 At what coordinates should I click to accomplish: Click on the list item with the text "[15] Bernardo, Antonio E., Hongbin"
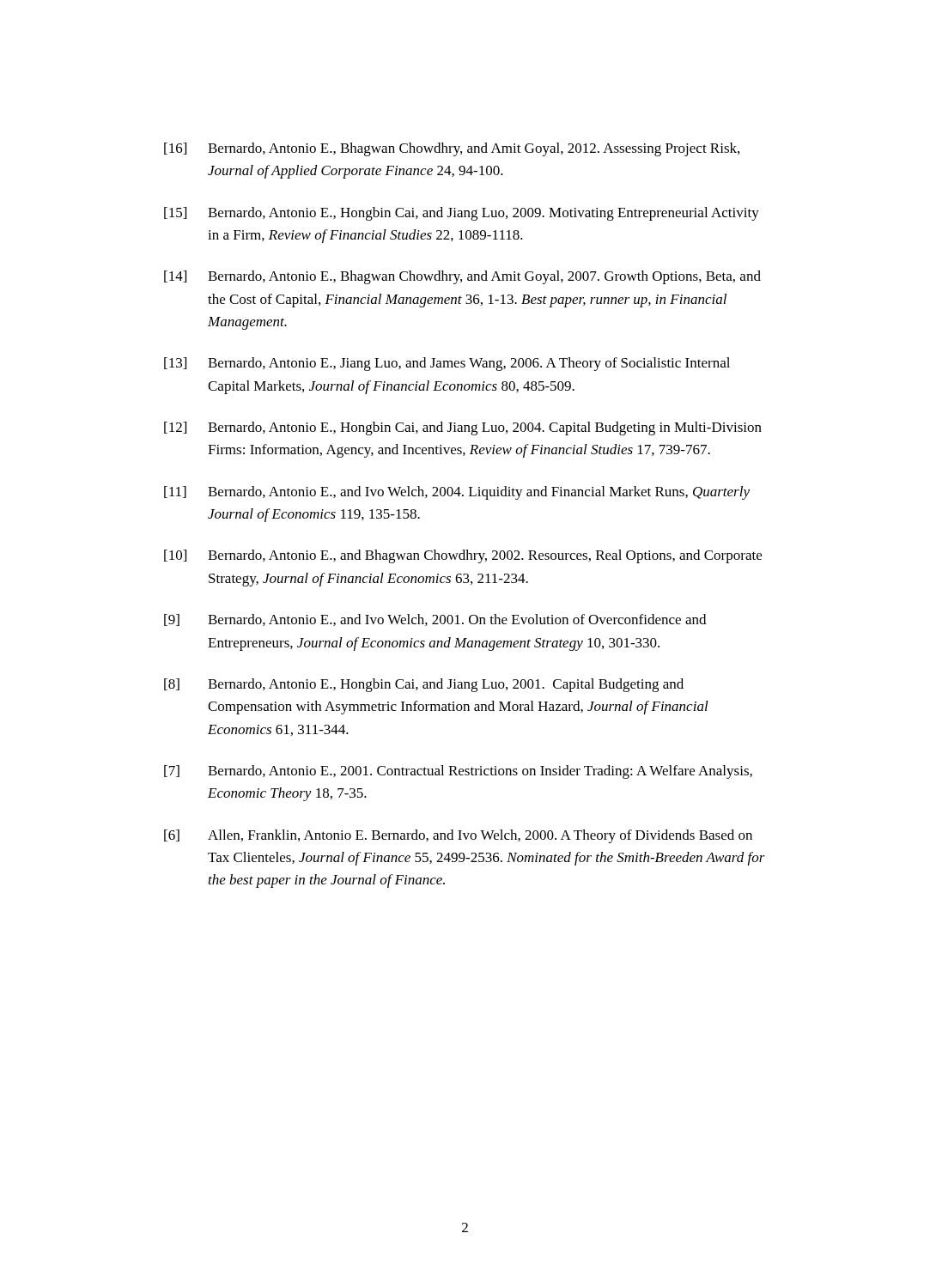pyautogui.click(x=465, y=224)
